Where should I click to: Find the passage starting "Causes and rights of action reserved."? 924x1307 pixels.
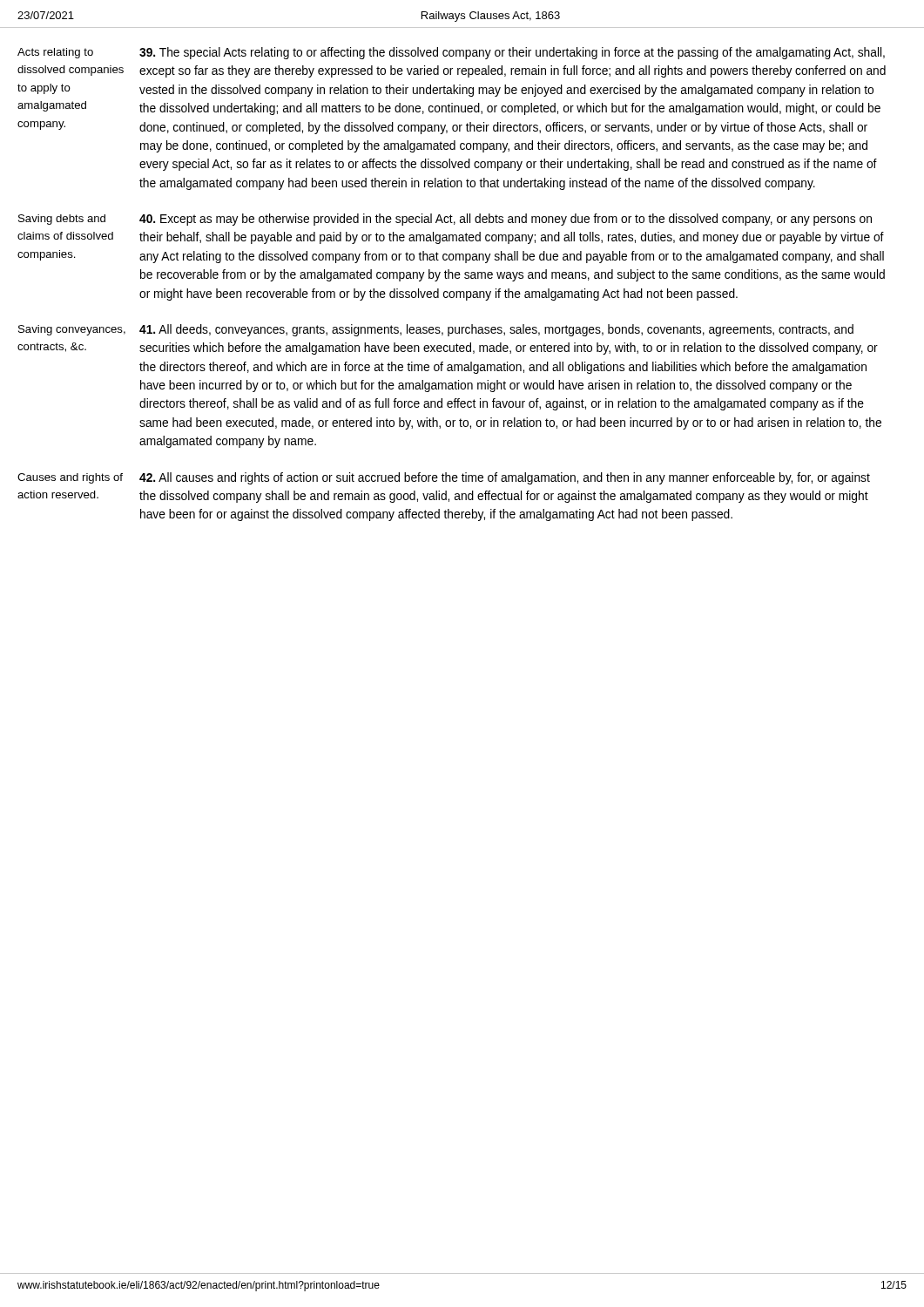tap(70, 486)
